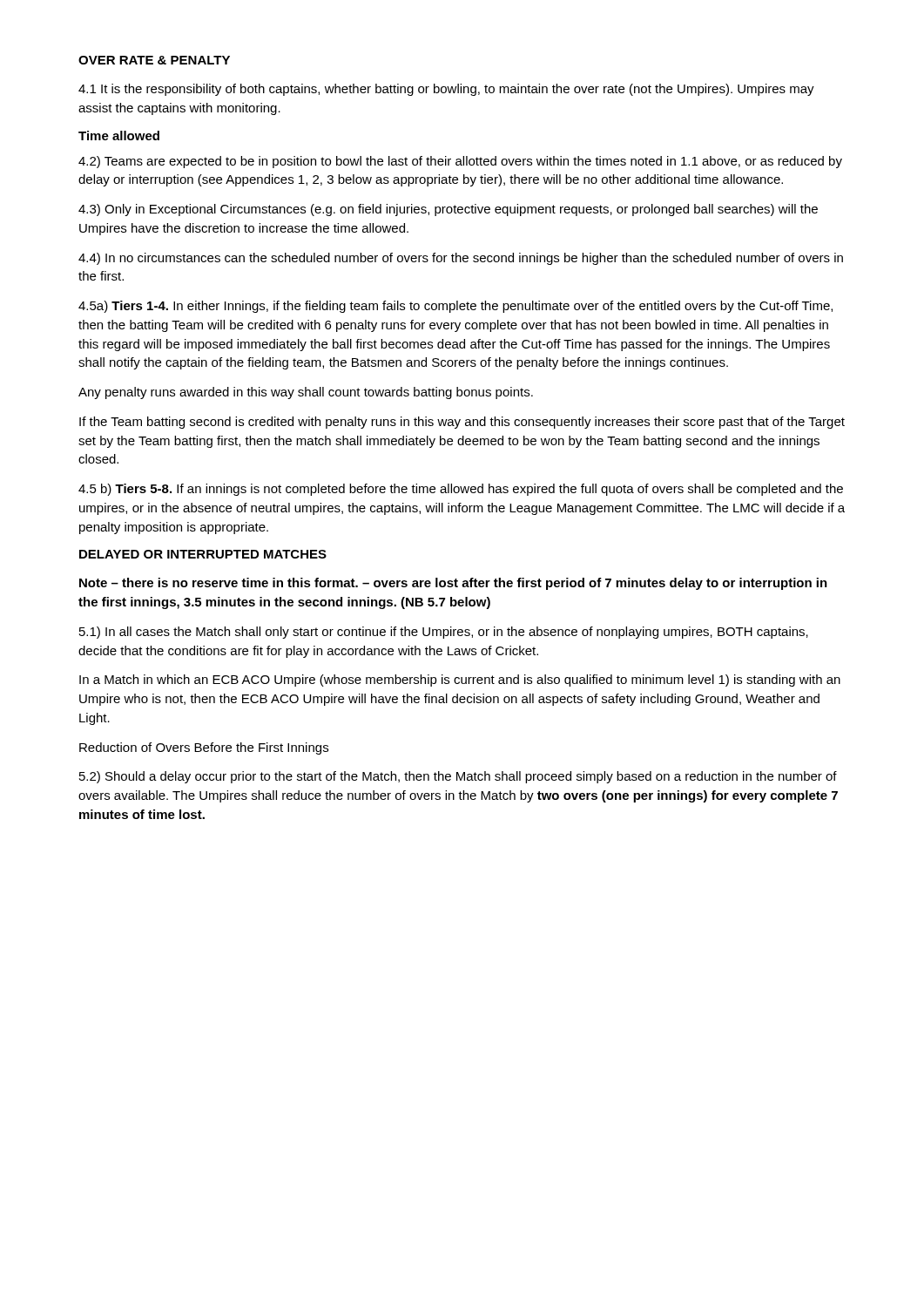Click on the text block that says "Note – there is no reserve time in"
Viewport: 924px width, 1307px height.
(x=453, y=592)
